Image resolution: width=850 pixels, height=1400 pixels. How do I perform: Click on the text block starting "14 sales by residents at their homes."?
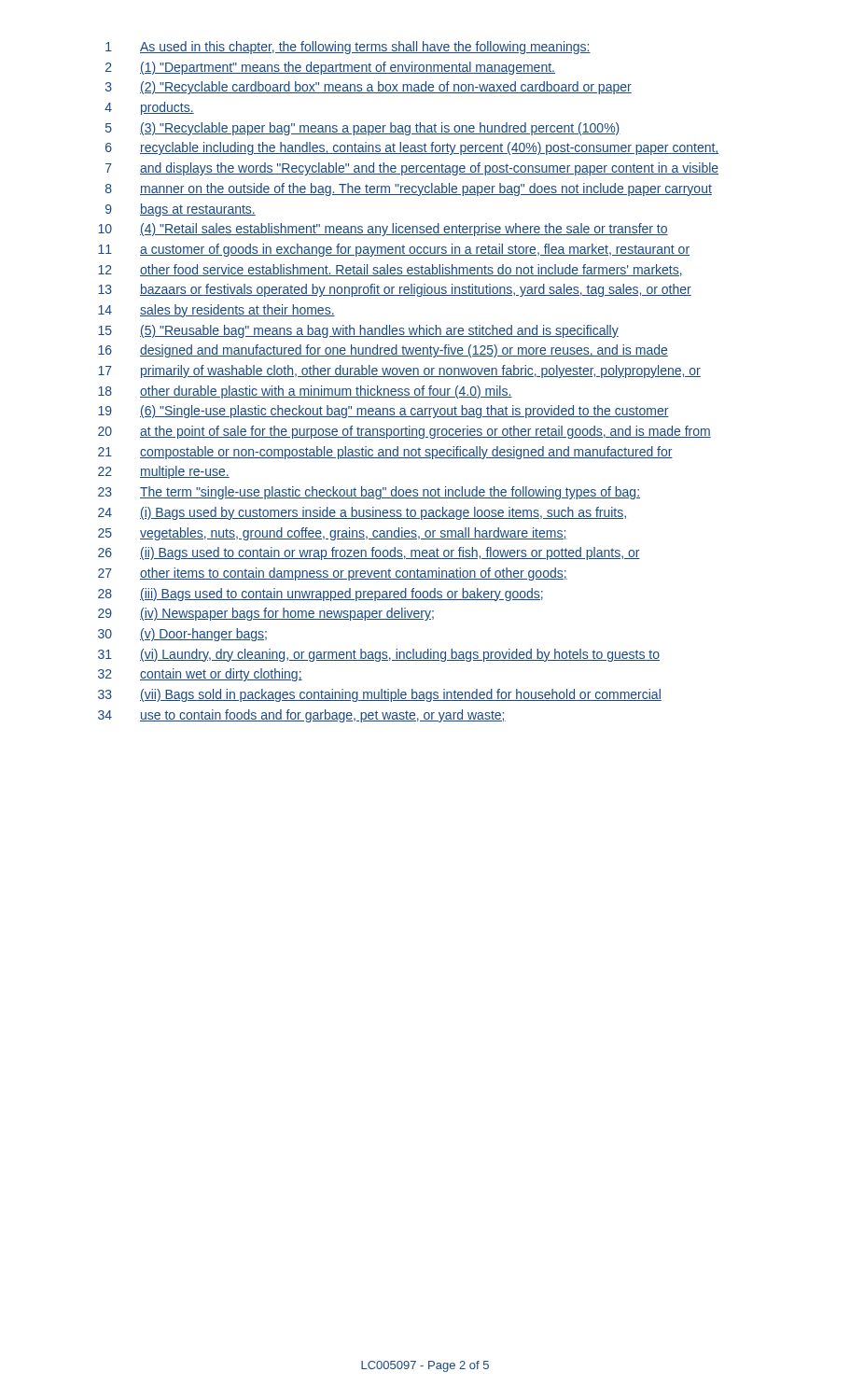click(216, 311)
